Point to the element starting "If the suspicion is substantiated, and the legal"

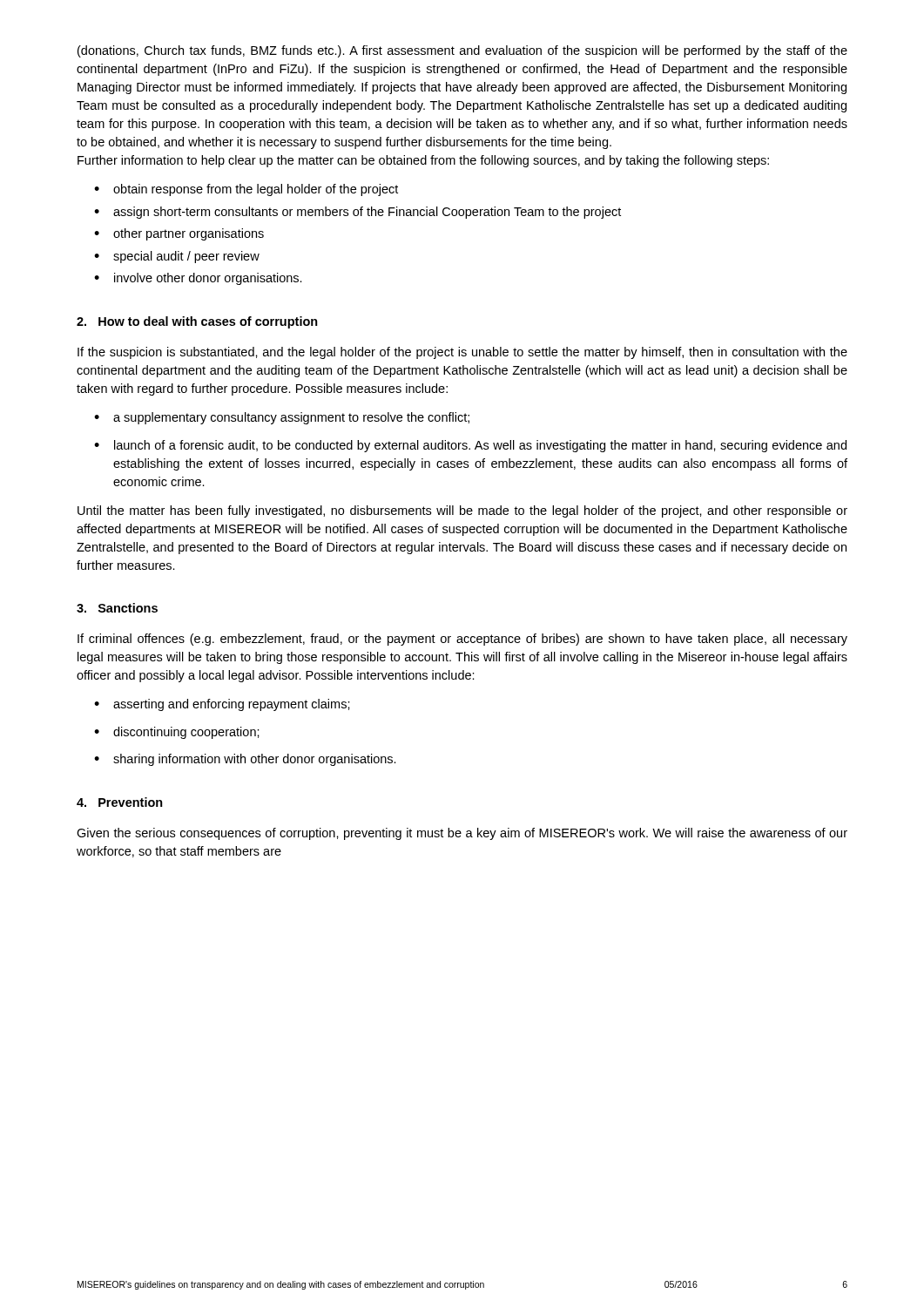[x=462, y=370]
